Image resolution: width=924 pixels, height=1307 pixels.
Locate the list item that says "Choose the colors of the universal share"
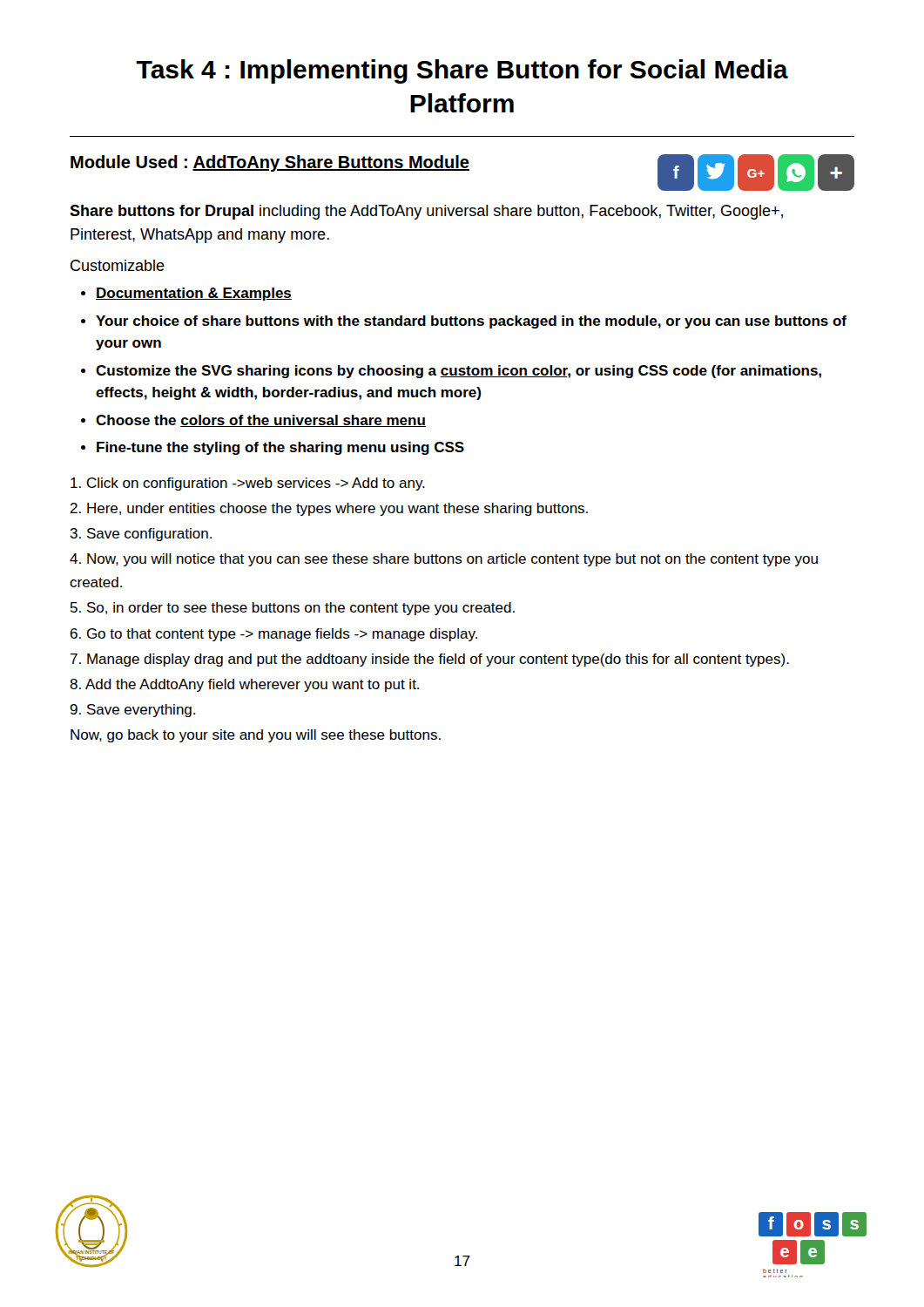click(261, 420)
